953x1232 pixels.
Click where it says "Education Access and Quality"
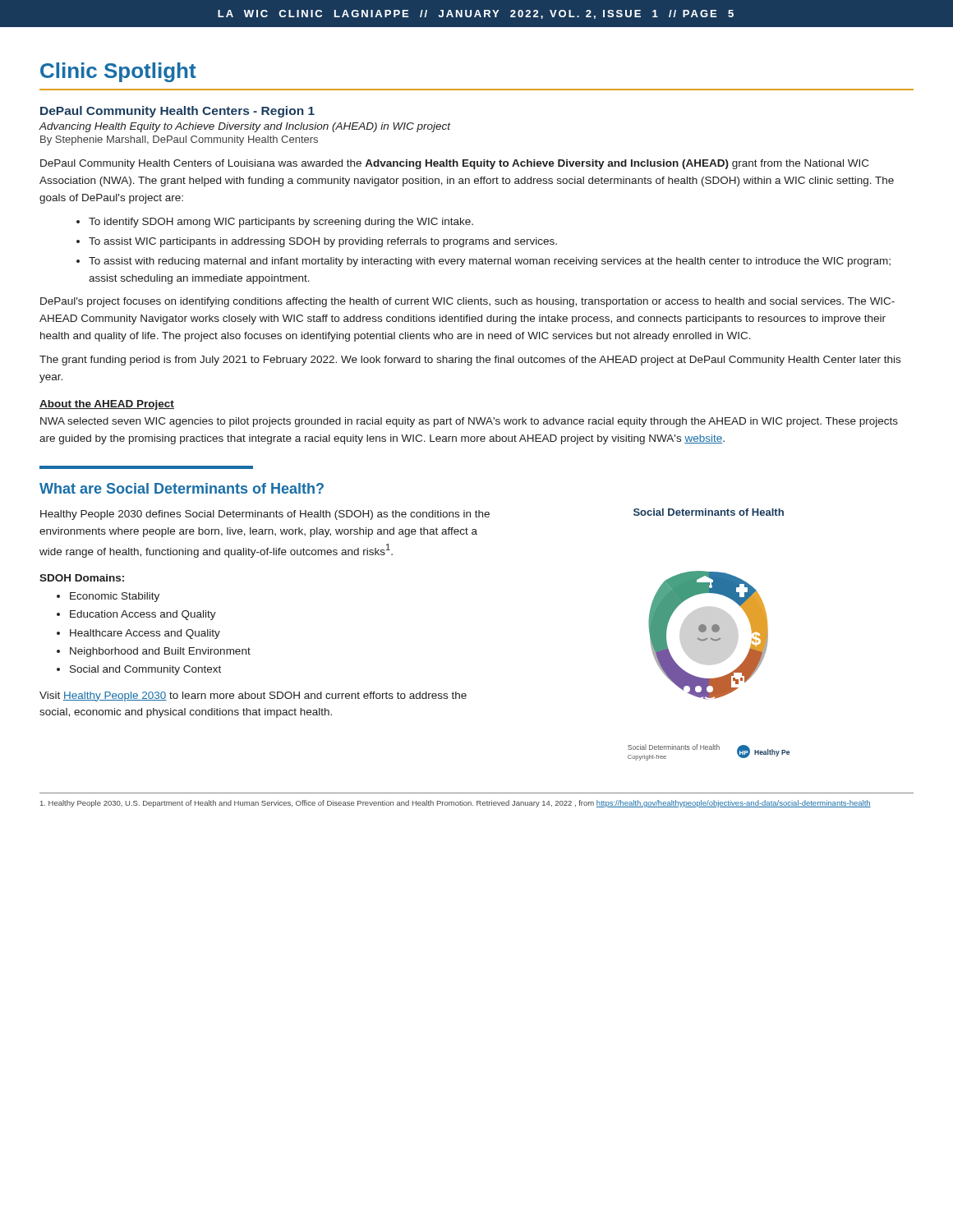142,614
